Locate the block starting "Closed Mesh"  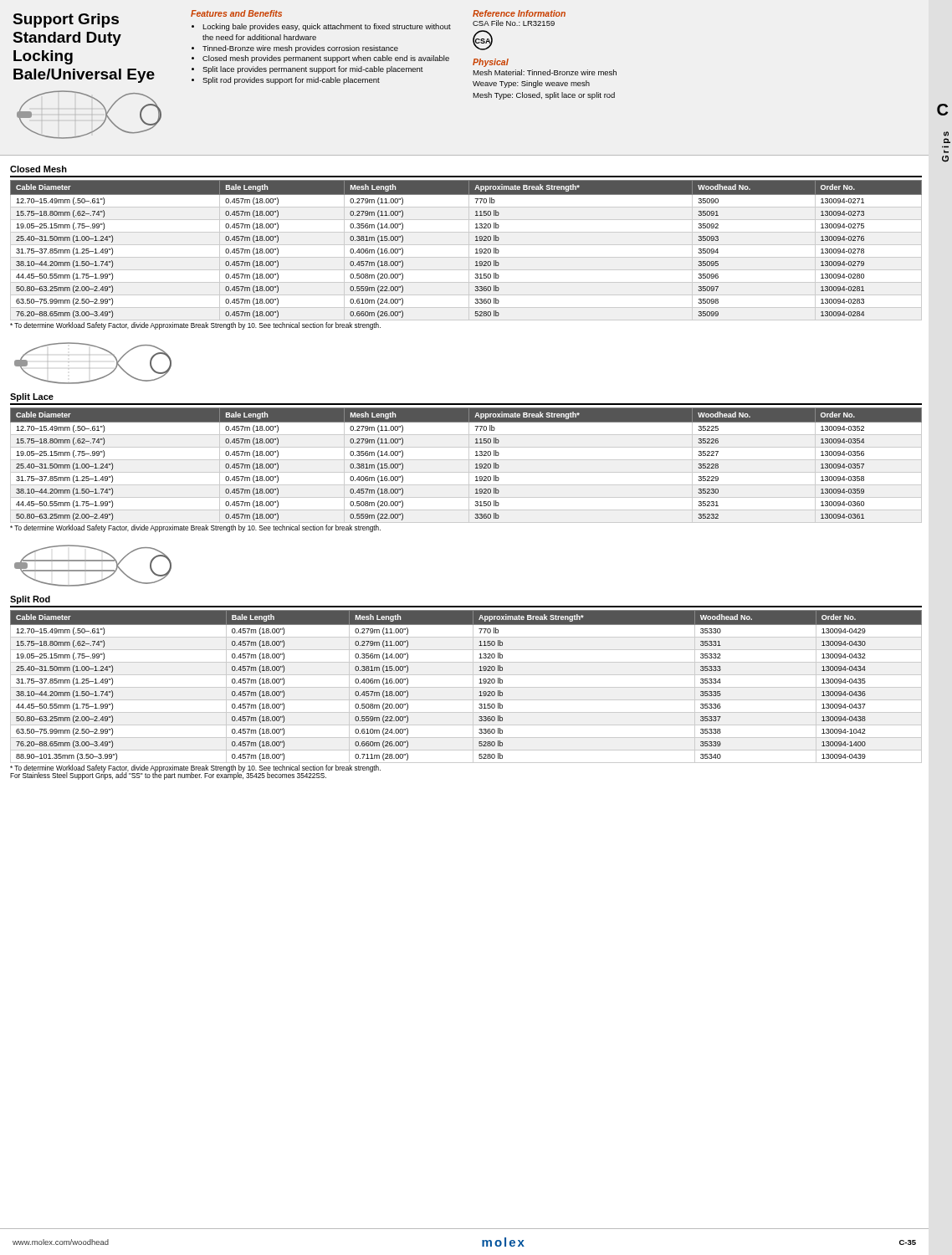[38, 169]
